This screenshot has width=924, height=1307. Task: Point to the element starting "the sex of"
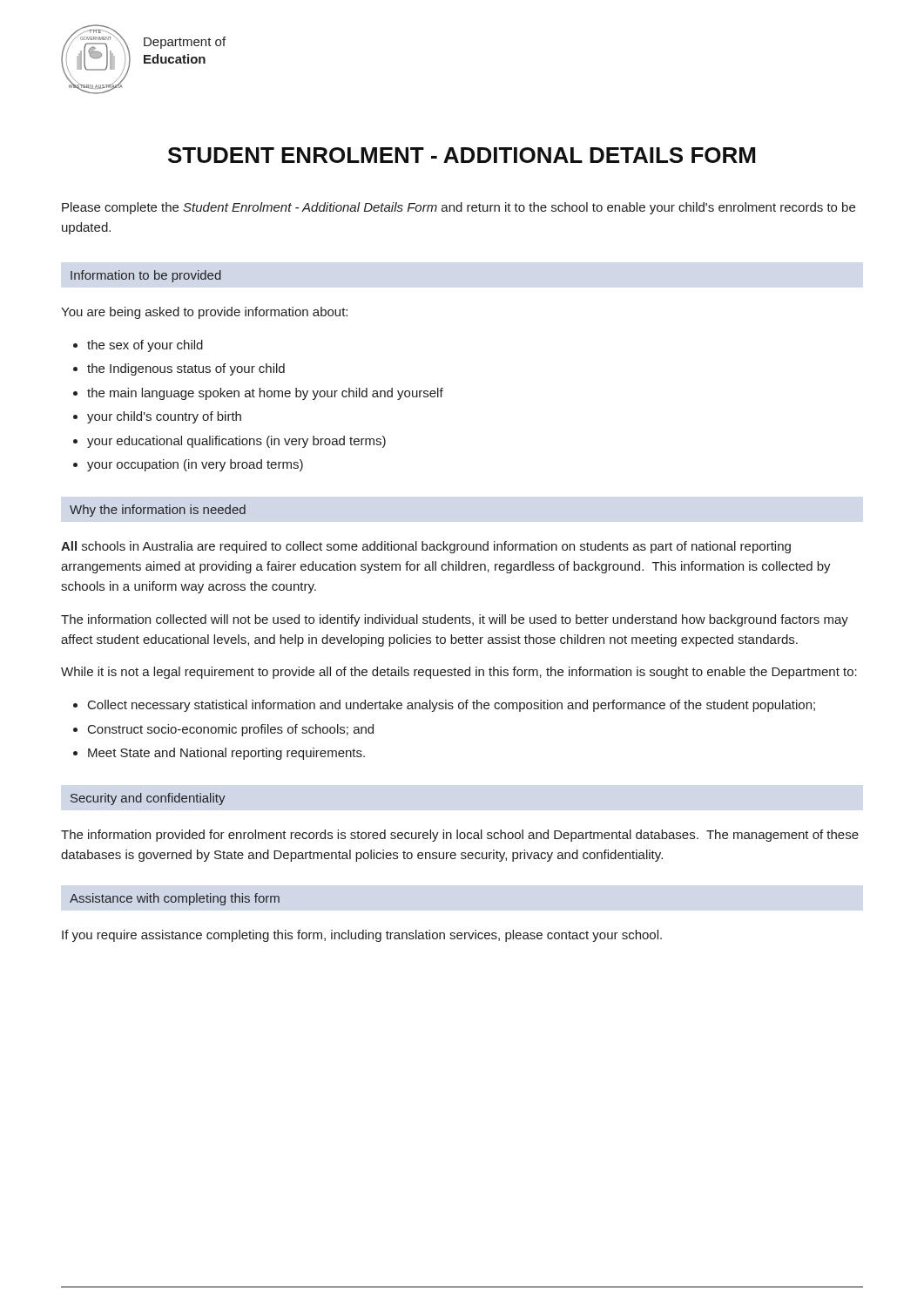click(x=145, y=344)
